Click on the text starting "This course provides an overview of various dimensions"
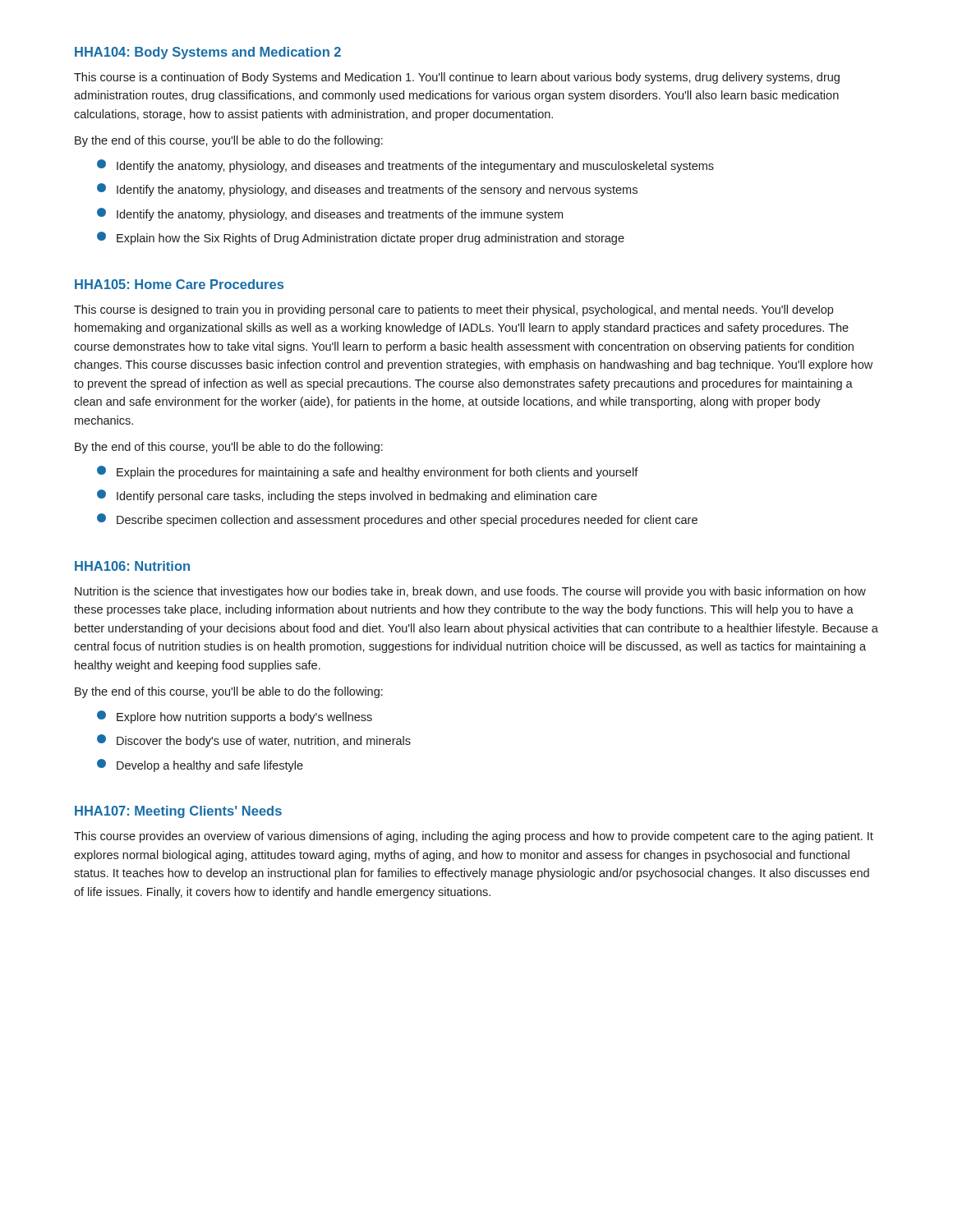Image resolution: width=953 pixels, height=1232 pixels. coord(476,864)
